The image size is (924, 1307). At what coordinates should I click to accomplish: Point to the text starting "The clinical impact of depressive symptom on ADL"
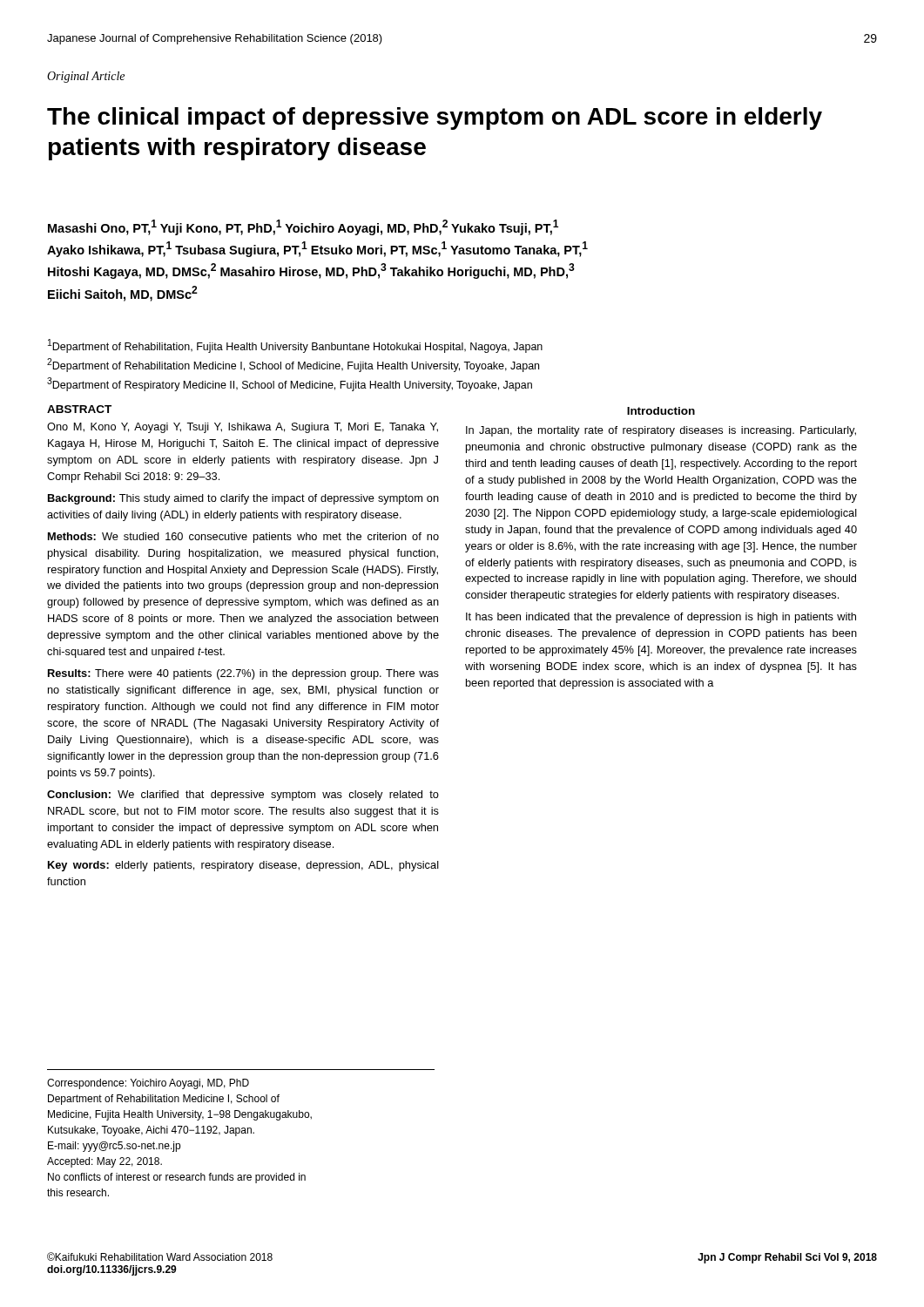[x=462, y=132]
